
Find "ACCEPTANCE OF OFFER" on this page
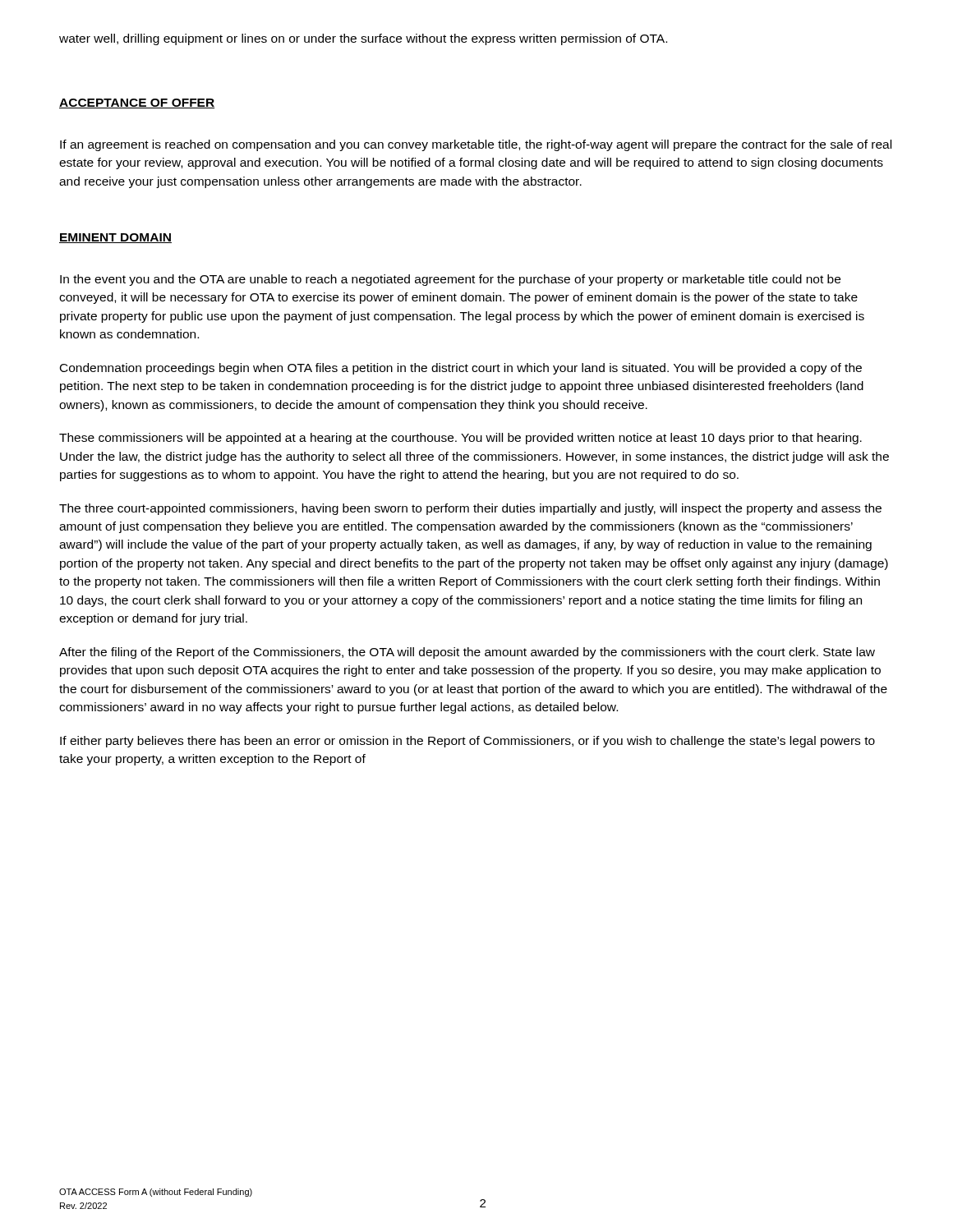[137, 103]
